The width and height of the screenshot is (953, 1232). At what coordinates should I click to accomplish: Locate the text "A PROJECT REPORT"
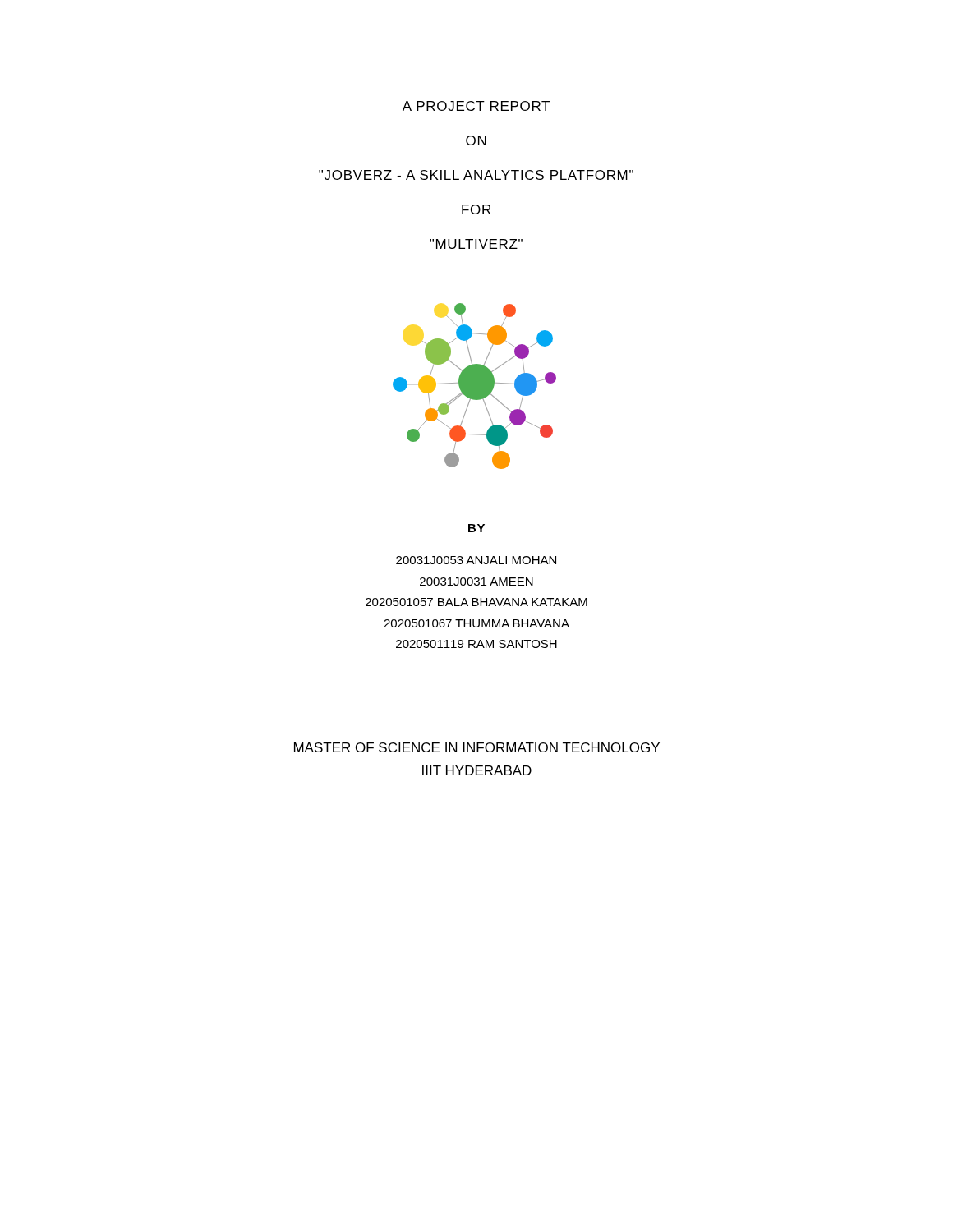tap(476, 107)
